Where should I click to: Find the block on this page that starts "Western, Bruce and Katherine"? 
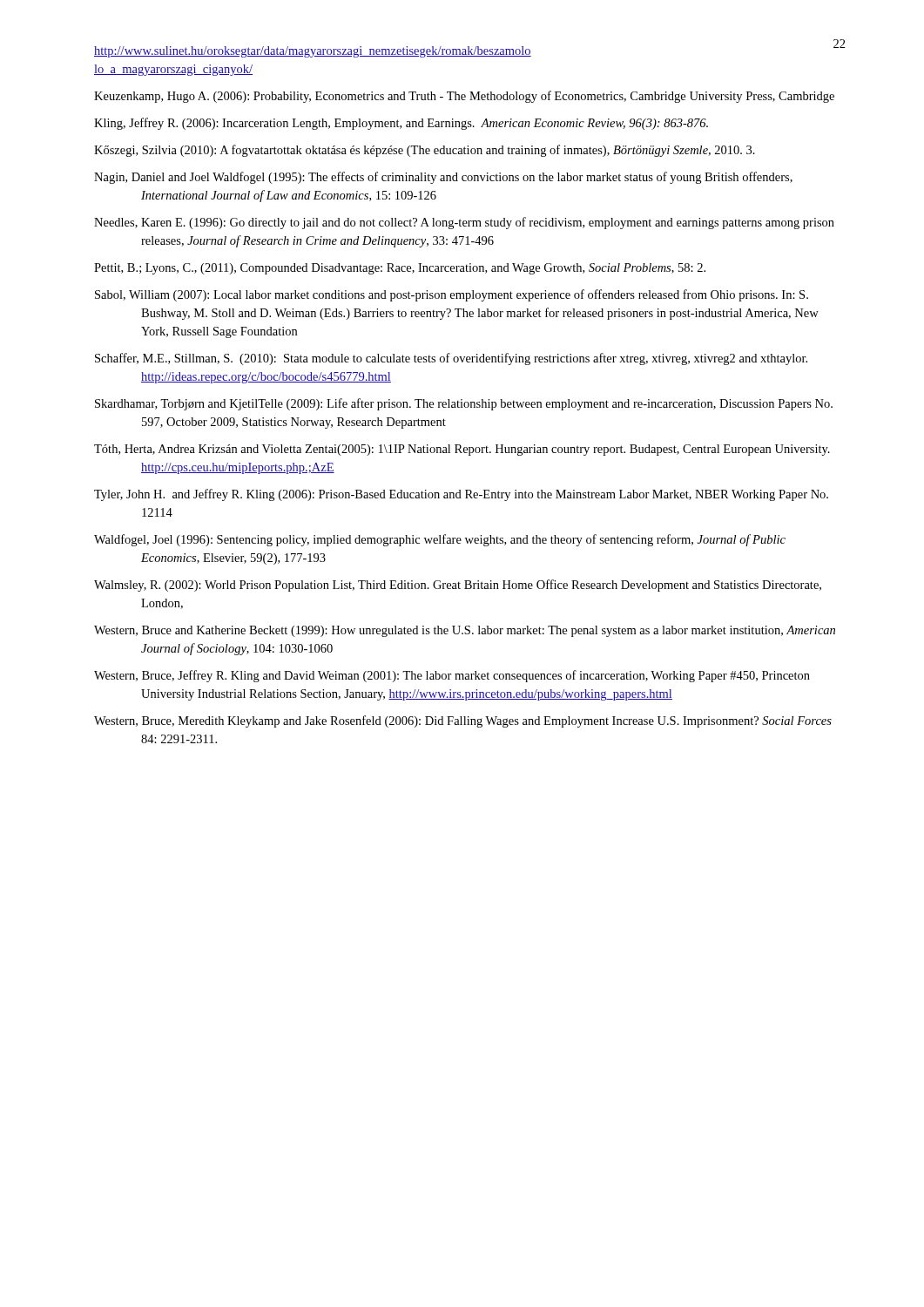465,639
